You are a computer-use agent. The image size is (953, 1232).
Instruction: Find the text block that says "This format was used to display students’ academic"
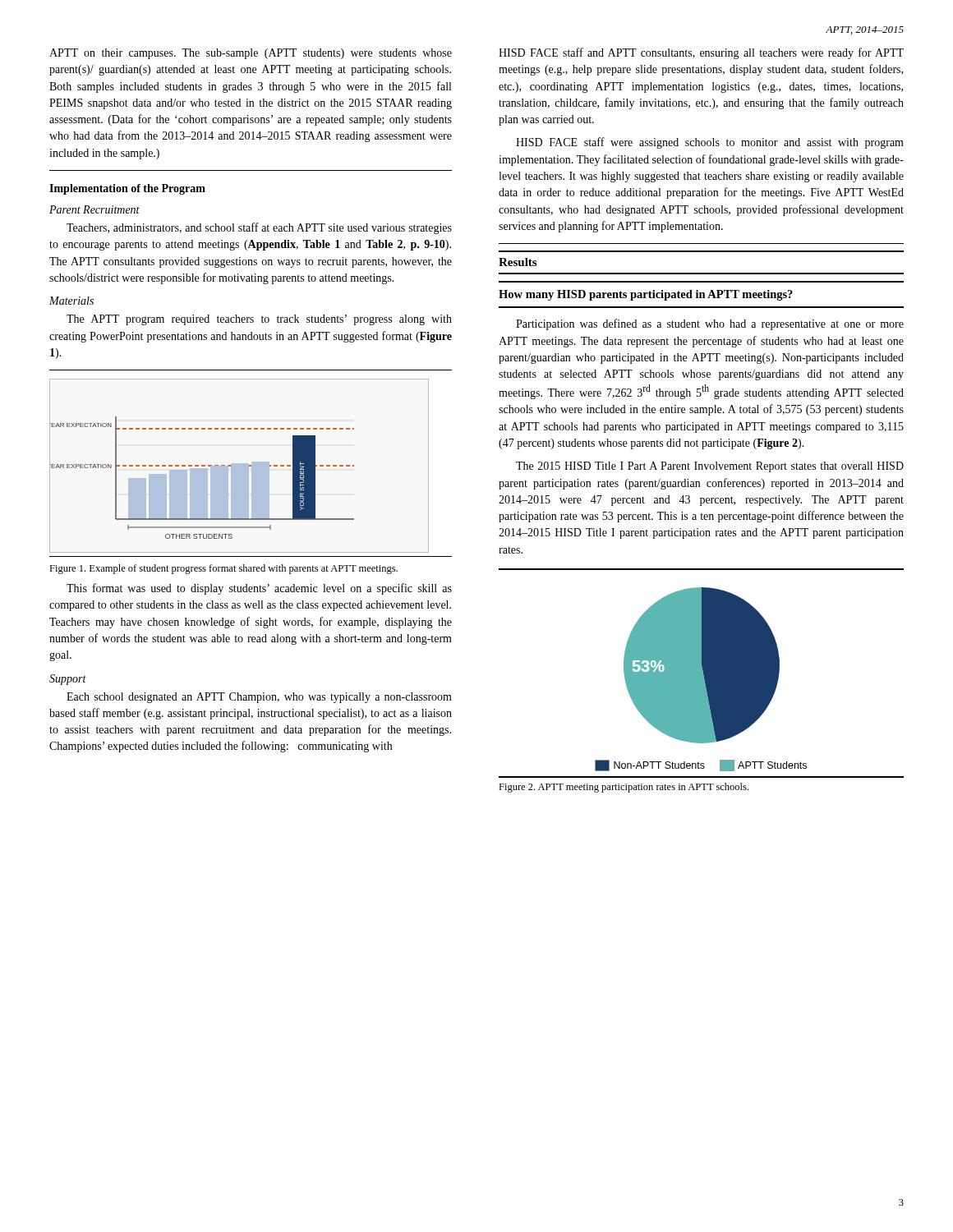251,622
